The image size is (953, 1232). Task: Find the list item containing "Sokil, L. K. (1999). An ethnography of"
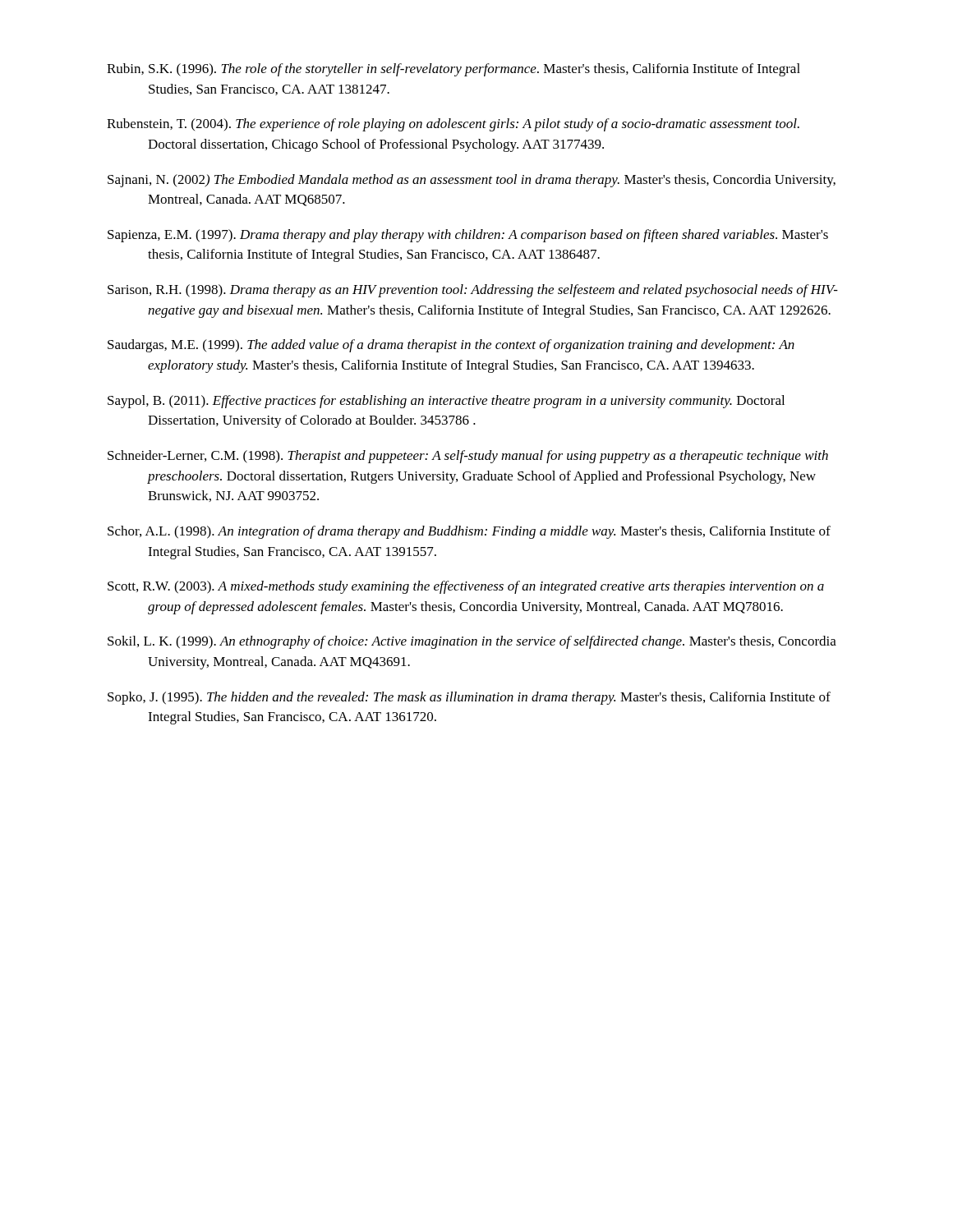point(472,652)
